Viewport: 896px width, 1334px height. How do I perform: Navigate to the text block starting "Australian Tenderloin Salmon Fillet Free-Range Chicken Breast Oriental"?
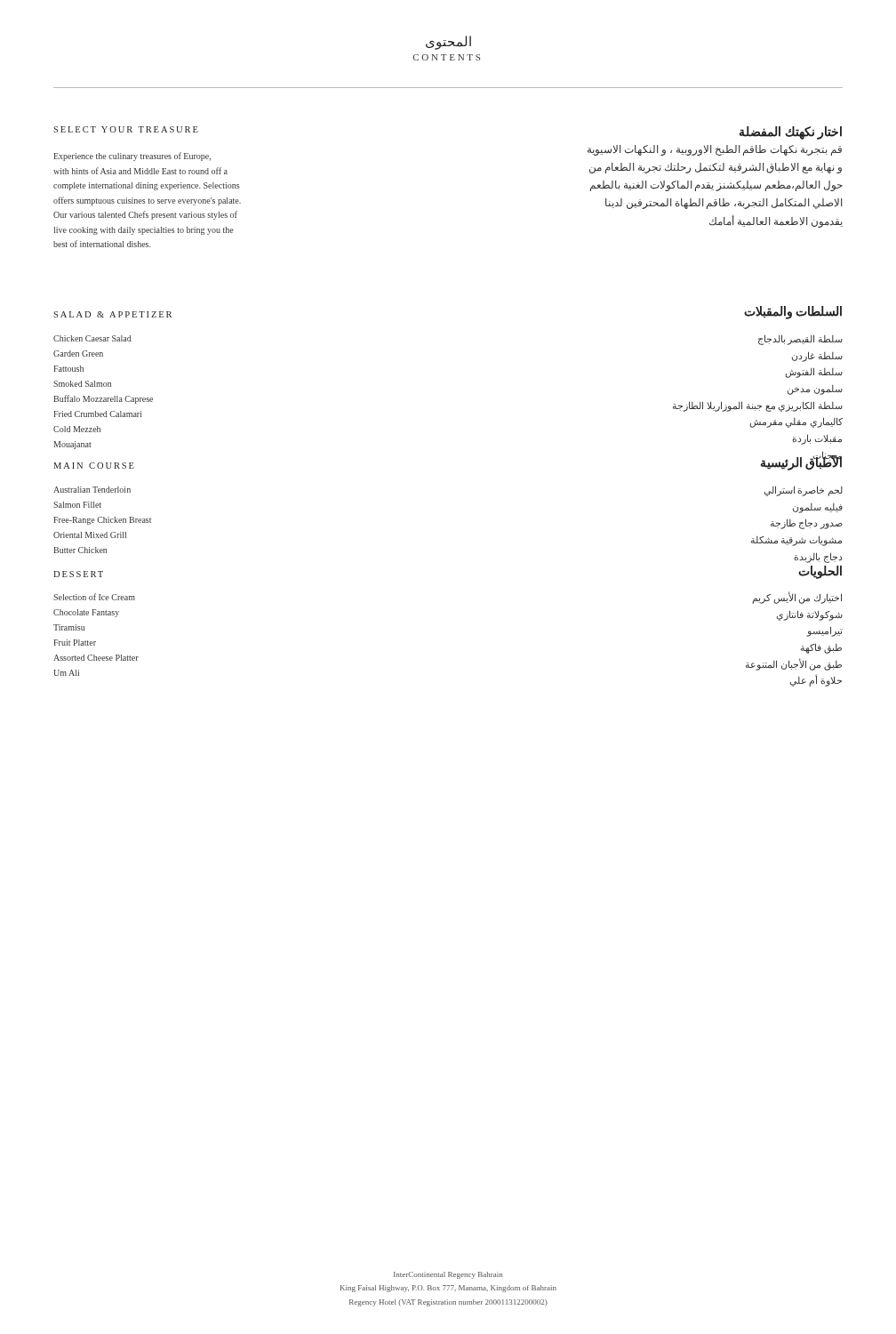tap(92, 490)
